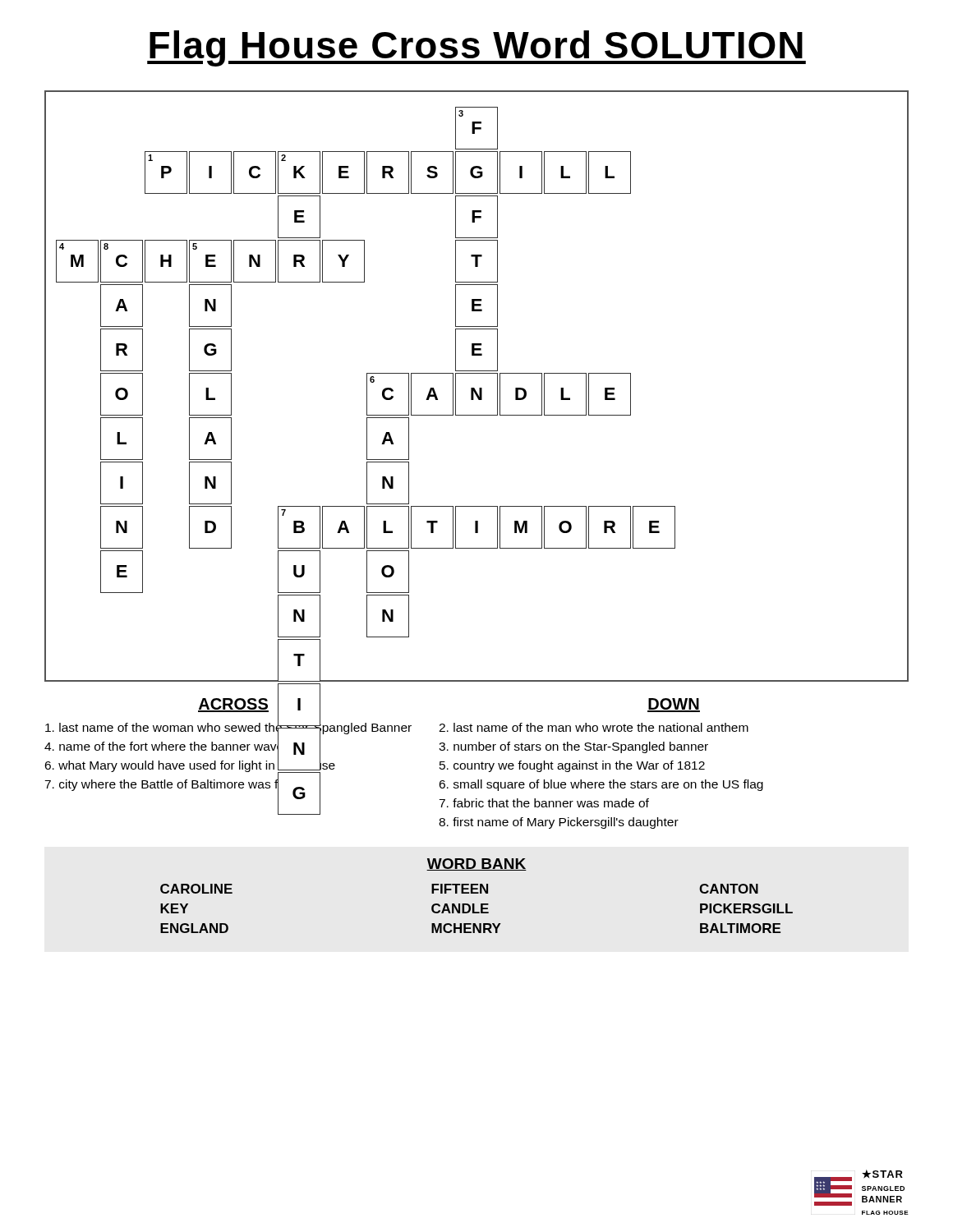953x1232 pixels.
Task: Navigate to the block starting "4. name of the fort where the"
Action: 168,746
